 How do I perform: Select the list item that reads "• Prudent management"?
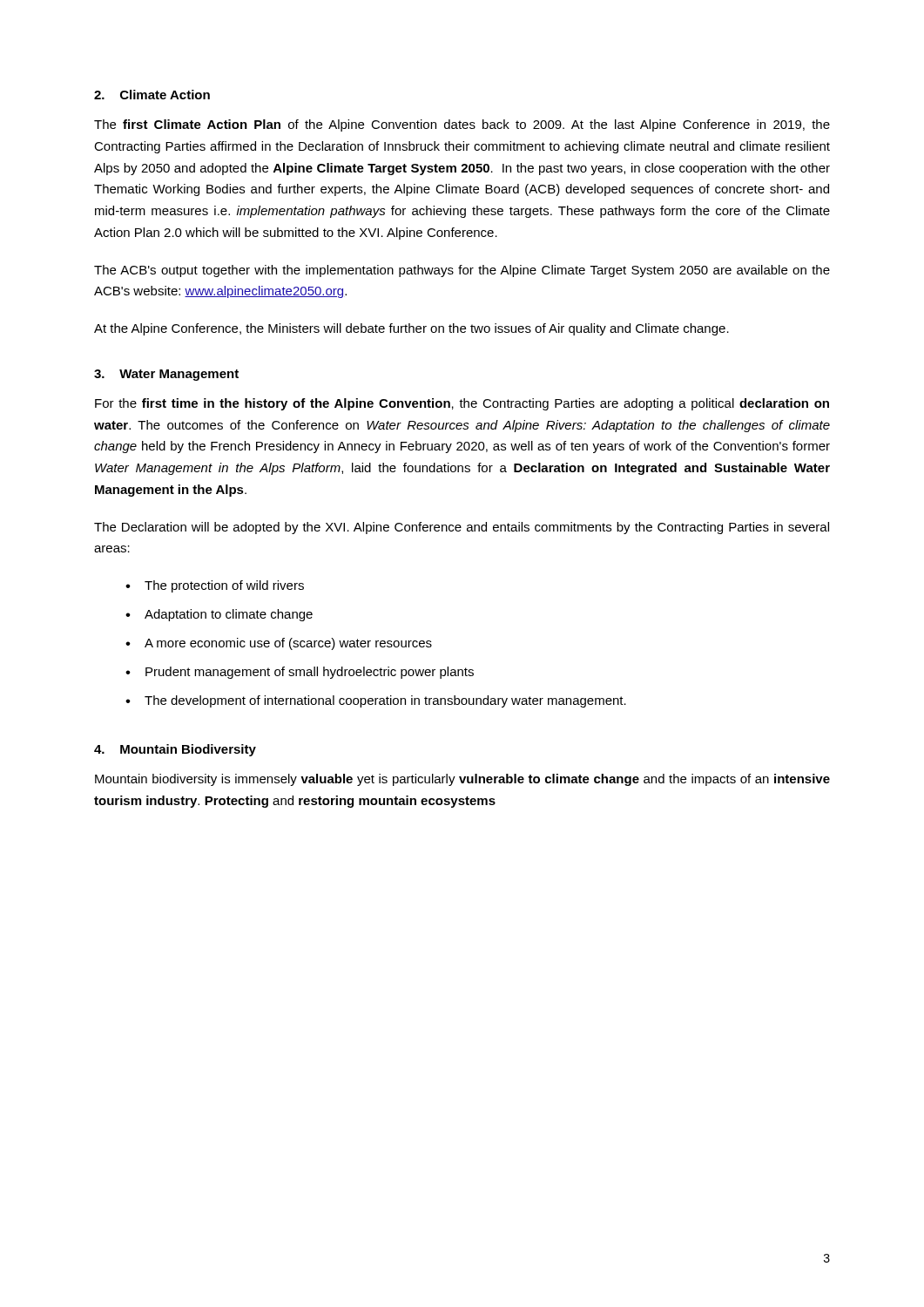300,673
